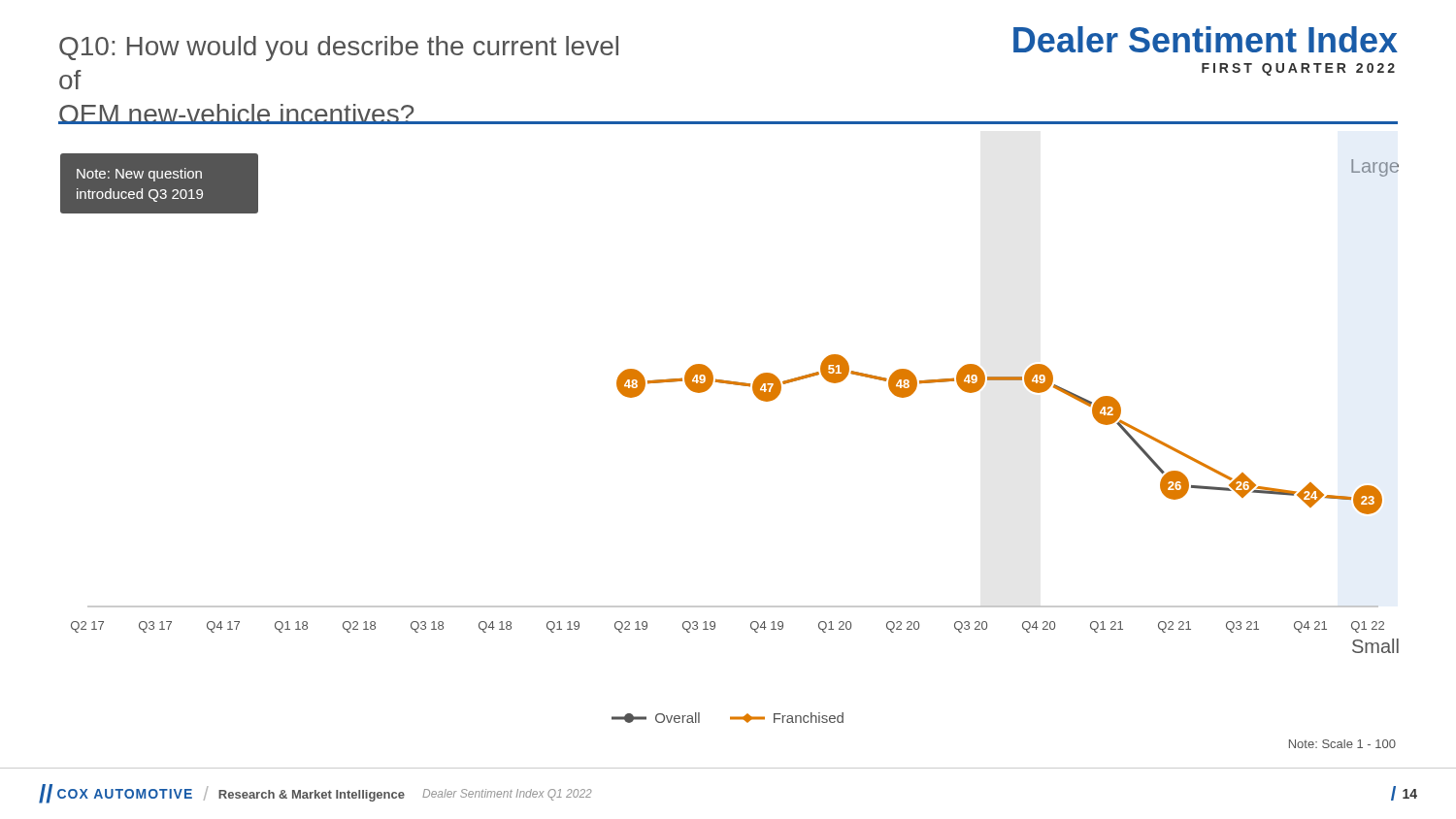The image size is (1456, 819).
Task: Select the passage starting "Q10: How would you describe"
Action: [339, 49]
